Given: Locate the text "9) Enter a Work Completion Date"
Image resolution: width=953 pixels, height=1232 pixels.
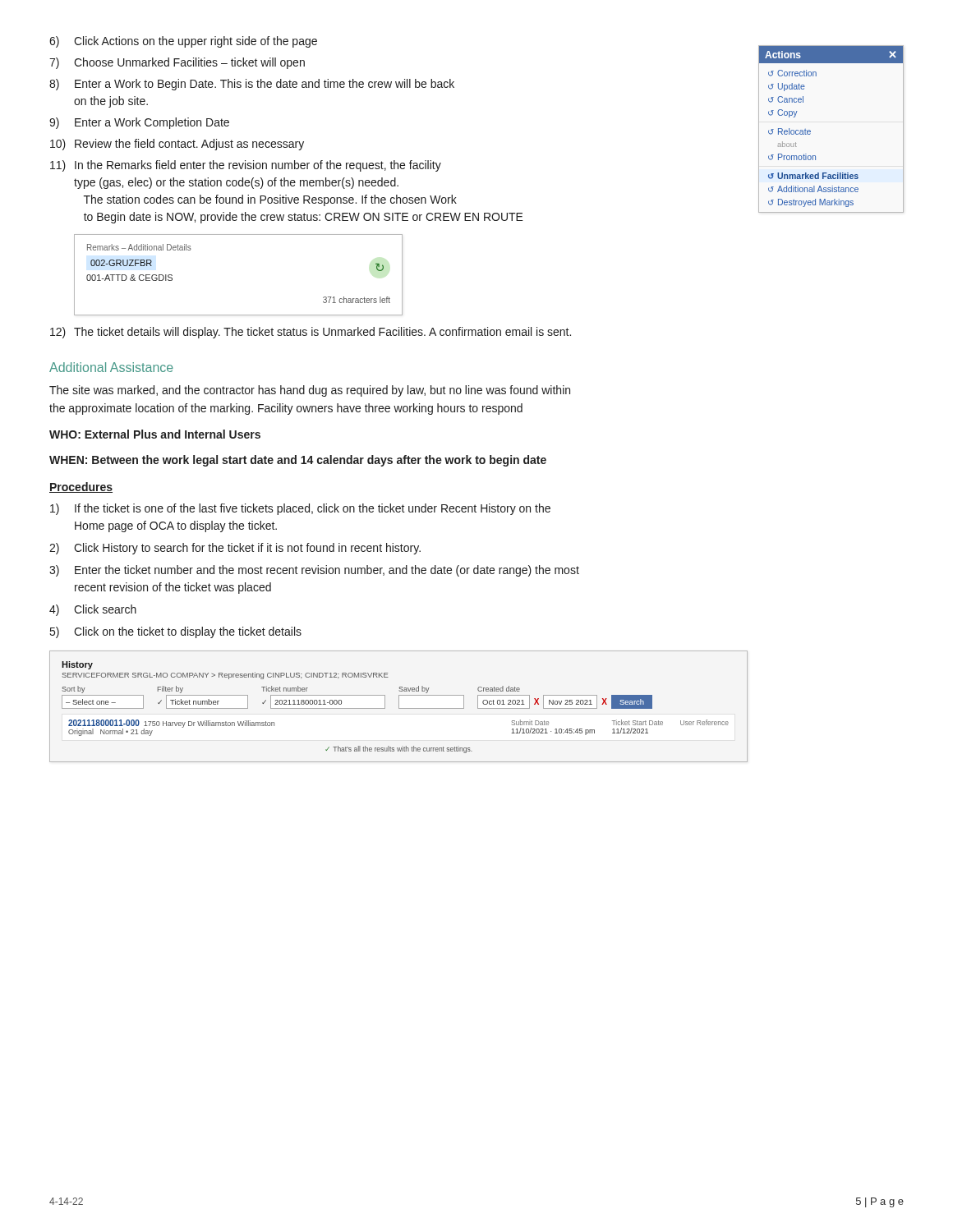Looking at the screenshot, I should coord(138,123).
